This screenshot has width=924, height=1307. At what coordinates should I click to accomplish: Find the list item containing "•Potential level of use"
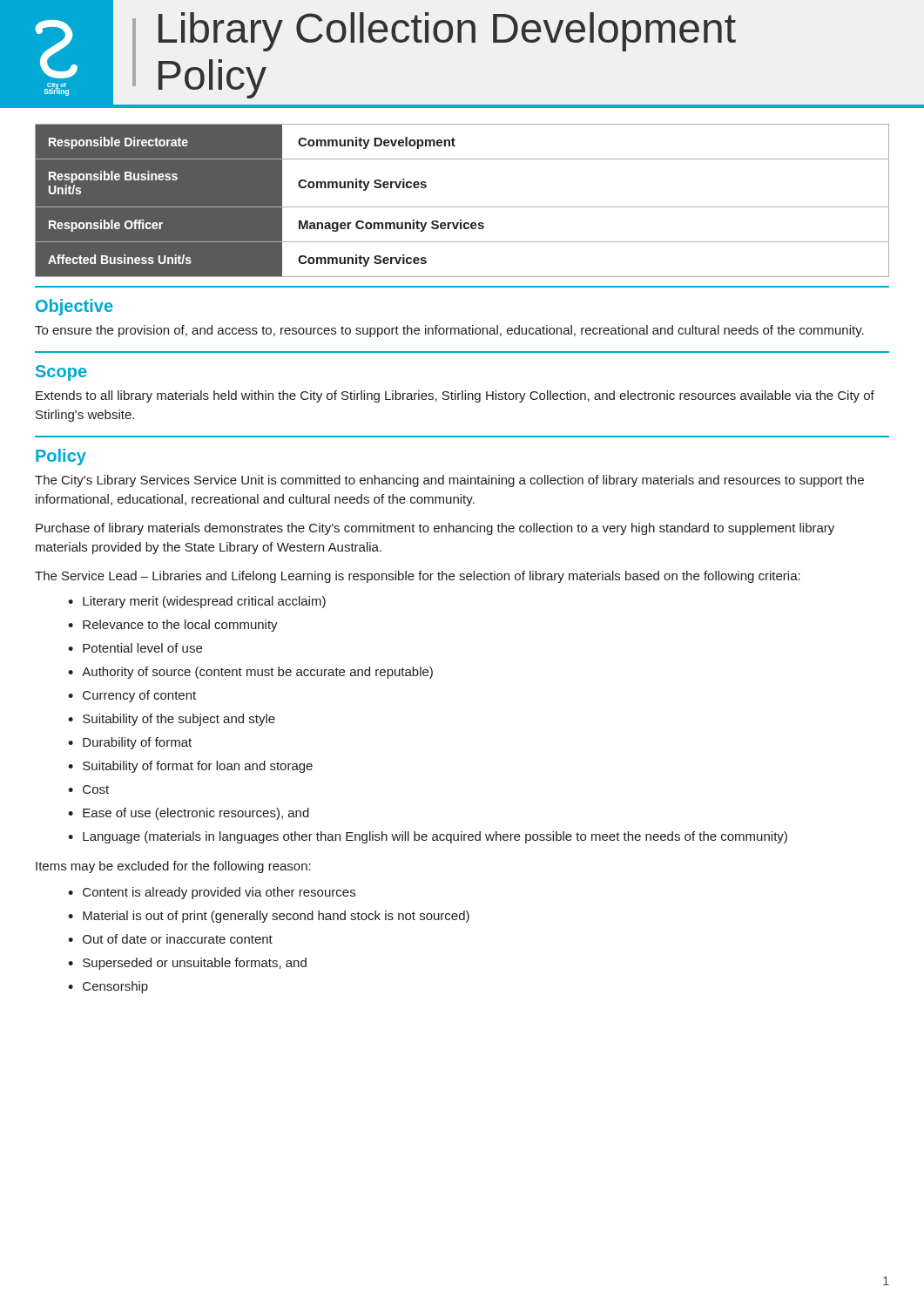(x=135, y=650)
